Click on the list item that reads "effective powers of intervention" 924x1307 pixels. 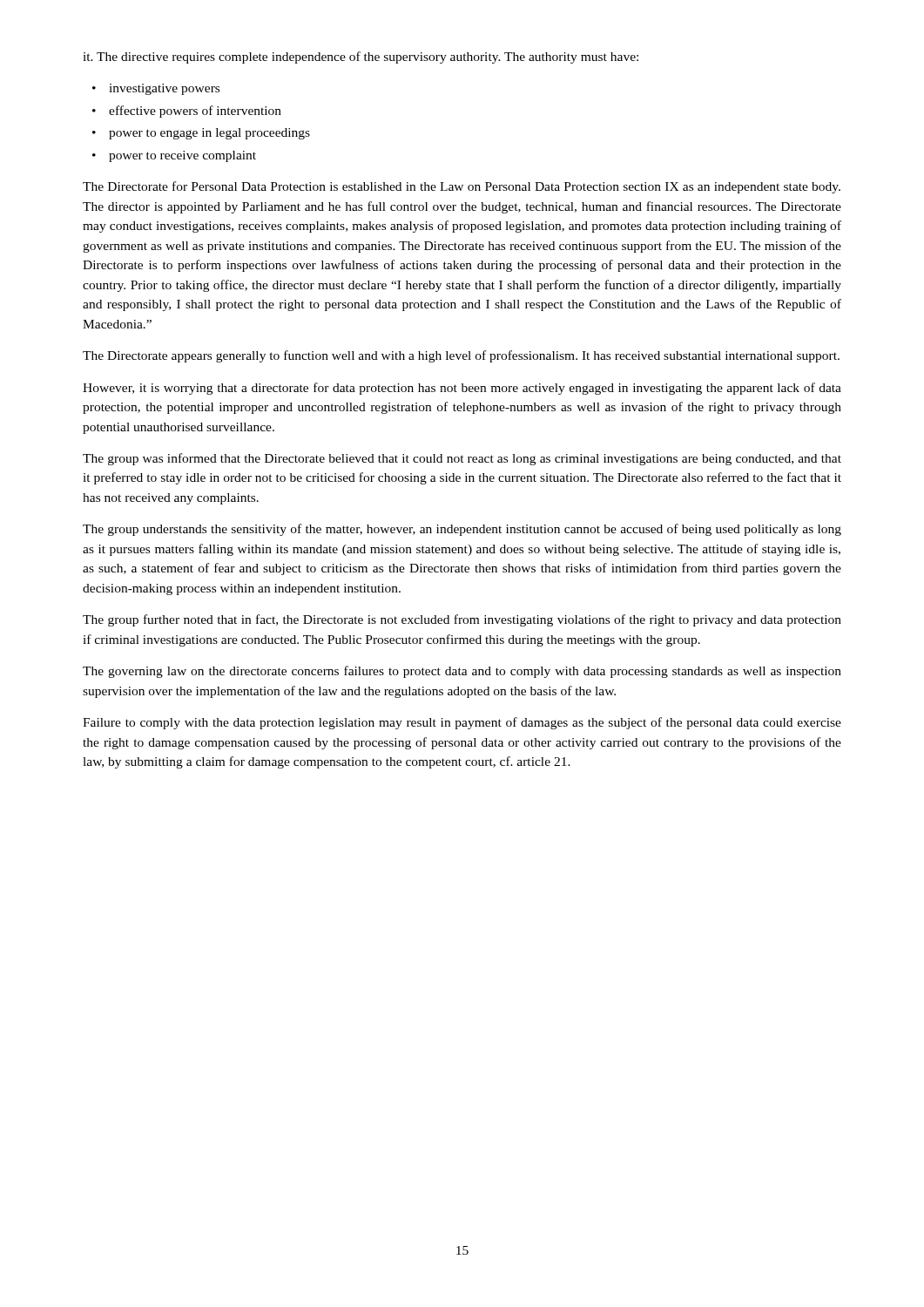click(195, 110)
